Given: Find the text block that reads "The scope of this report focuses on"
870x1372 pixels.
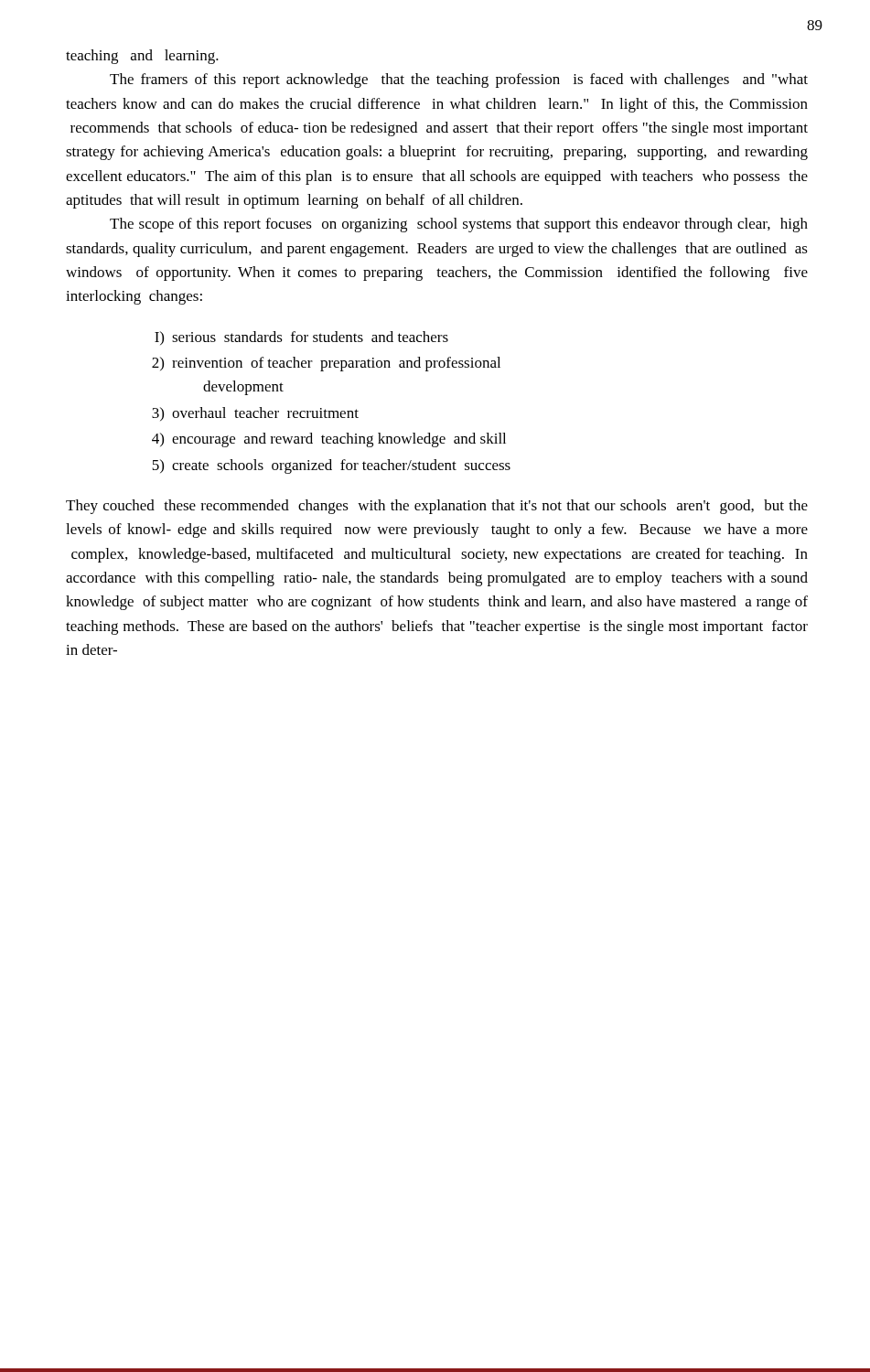Looking at the screenshot, I should 437,260.
